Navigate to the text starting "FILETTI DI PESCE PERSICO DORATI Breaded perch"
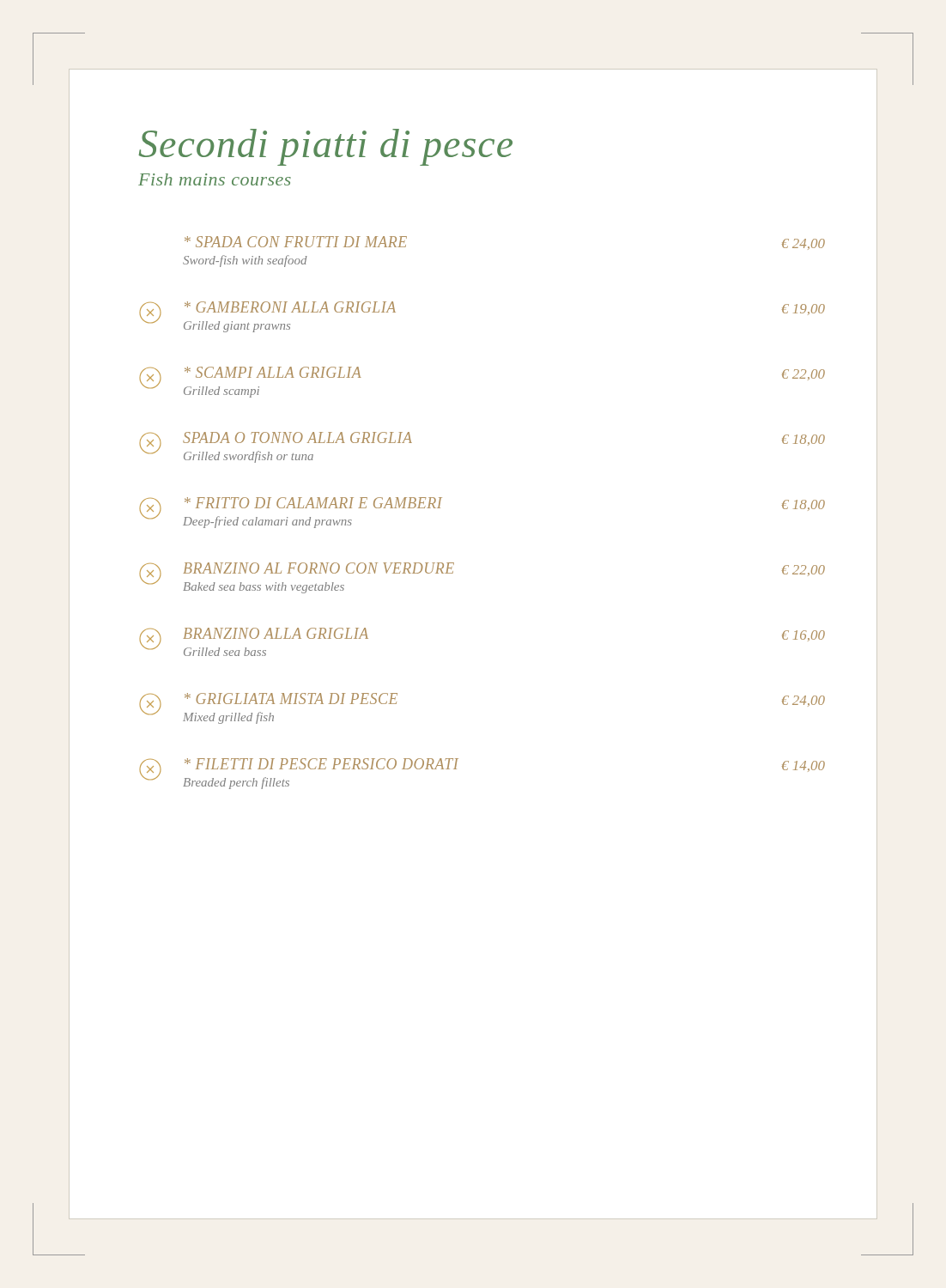 pos(283,769)
